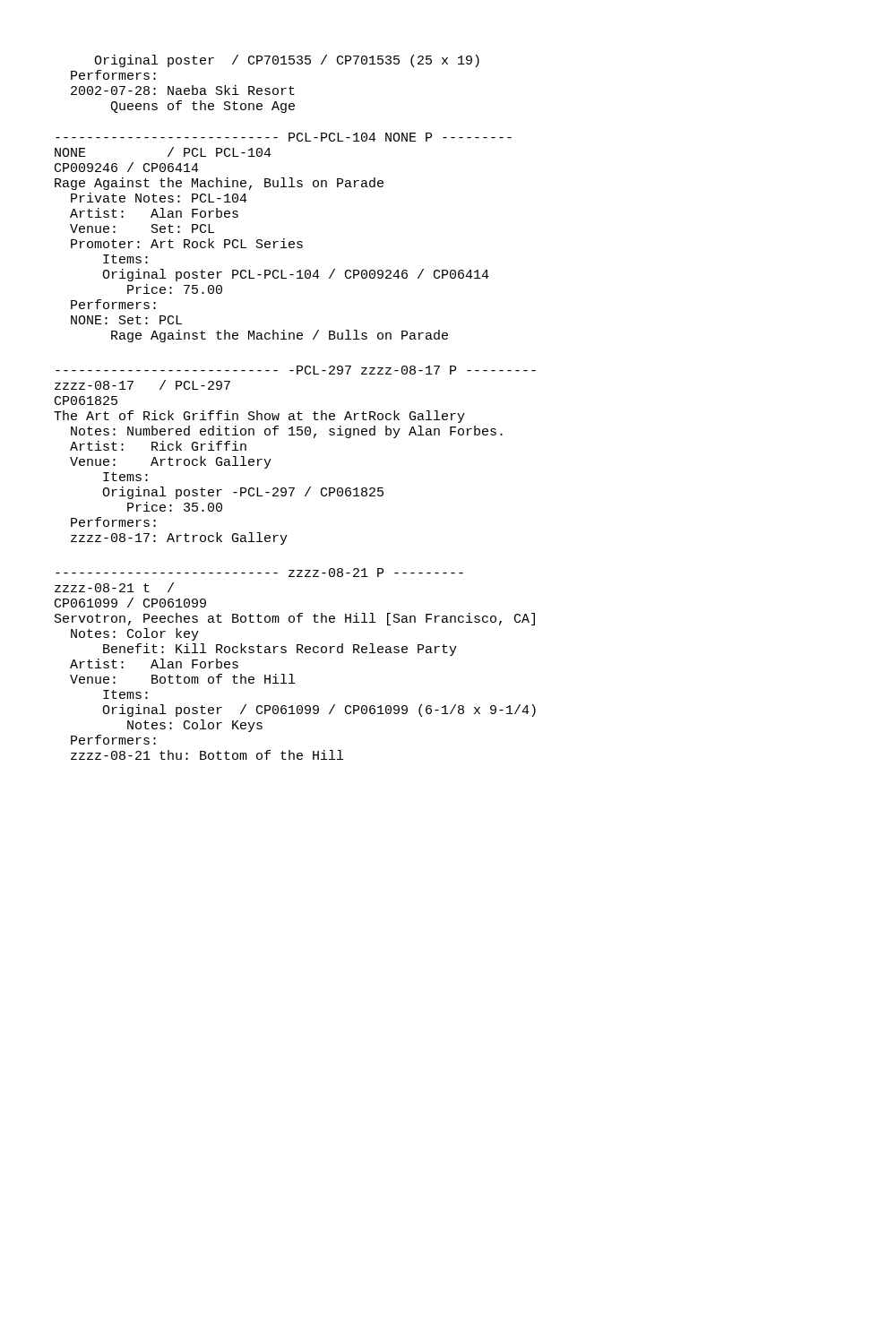Viewport: 896px width, 1344px height.
Task: Select the passage starting "PCL-PCL-104 NONE P --------- NONE / PCL PCL-104"
Action: pos(283,237)
